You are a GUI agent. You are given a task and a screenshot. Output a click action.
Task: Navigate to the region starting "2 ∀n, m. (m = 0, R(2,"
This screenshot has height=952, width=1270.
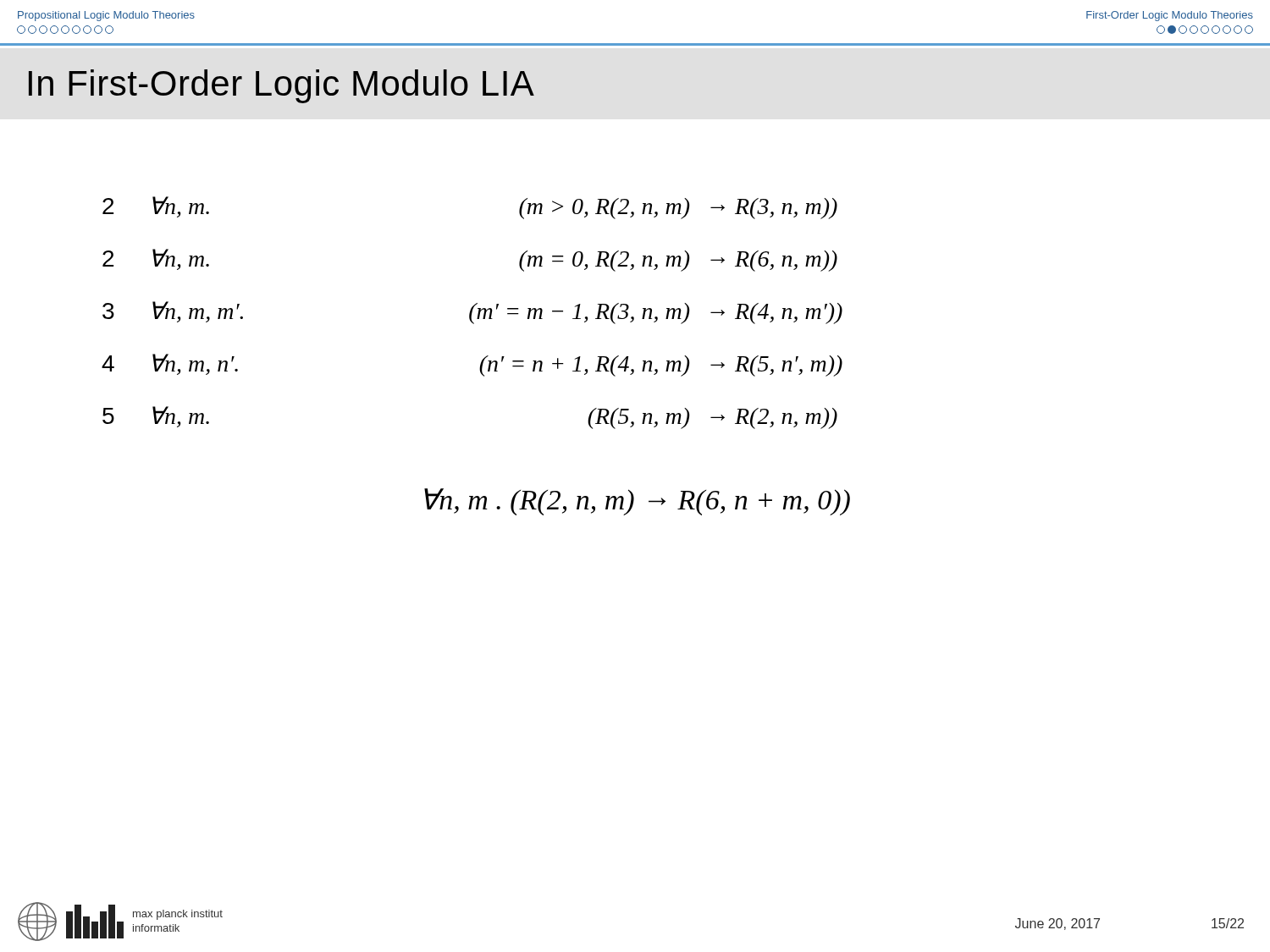pyautogui.click(x=660, y=259)
